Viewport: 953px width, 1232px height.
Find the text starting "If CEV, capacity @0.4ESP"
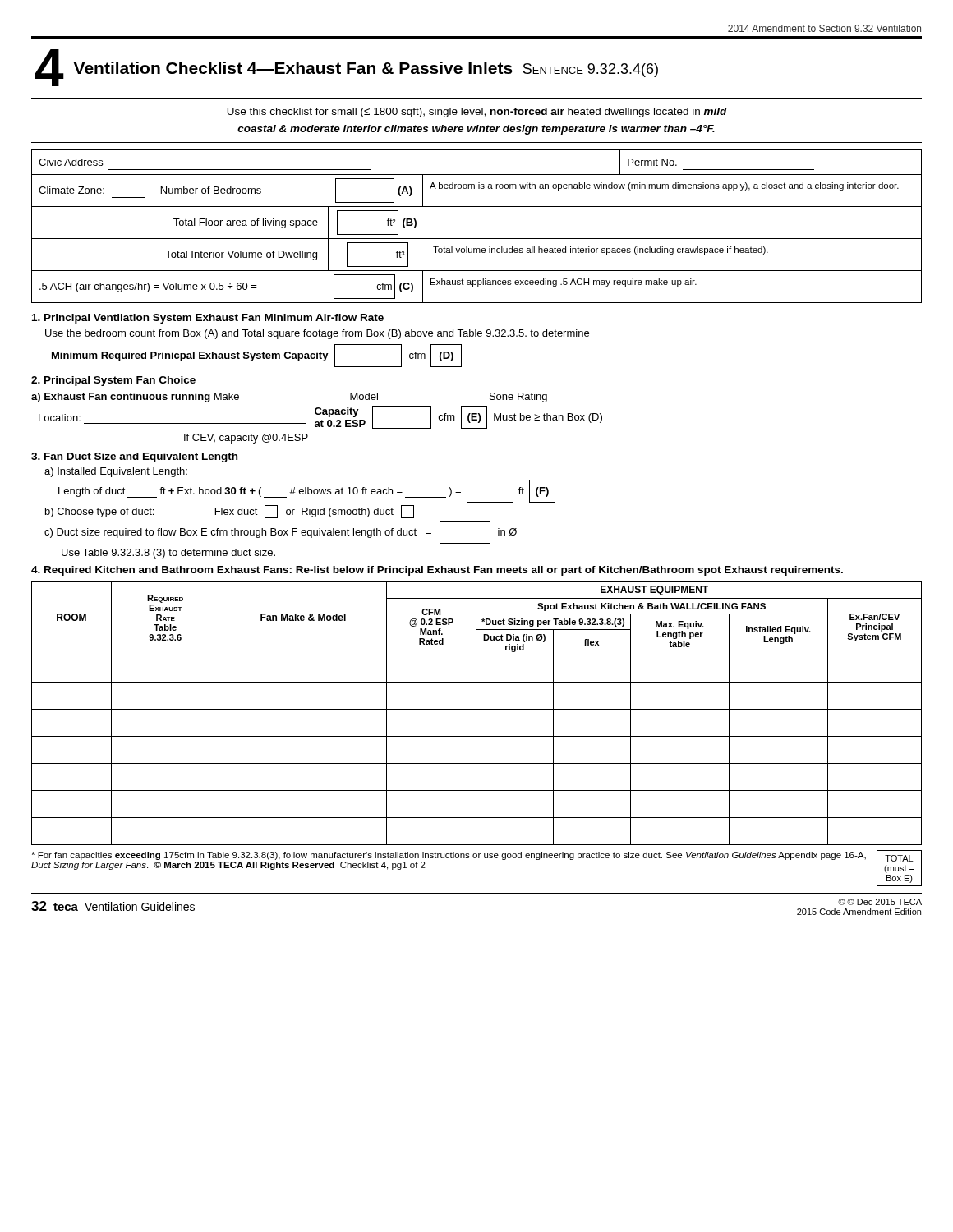click(x=173, y=437)
